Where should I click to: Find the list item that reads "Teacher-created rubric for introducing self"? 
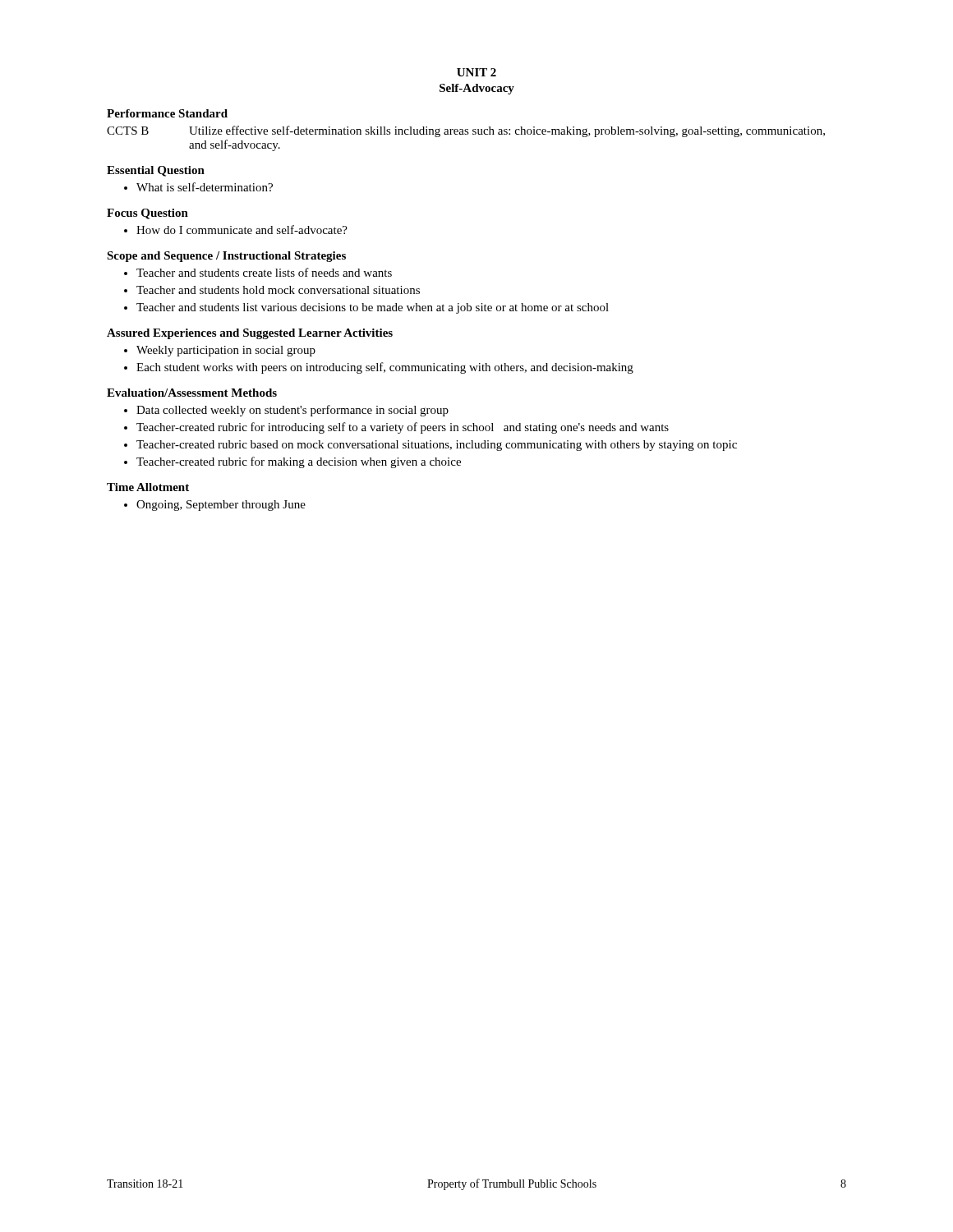403,427
